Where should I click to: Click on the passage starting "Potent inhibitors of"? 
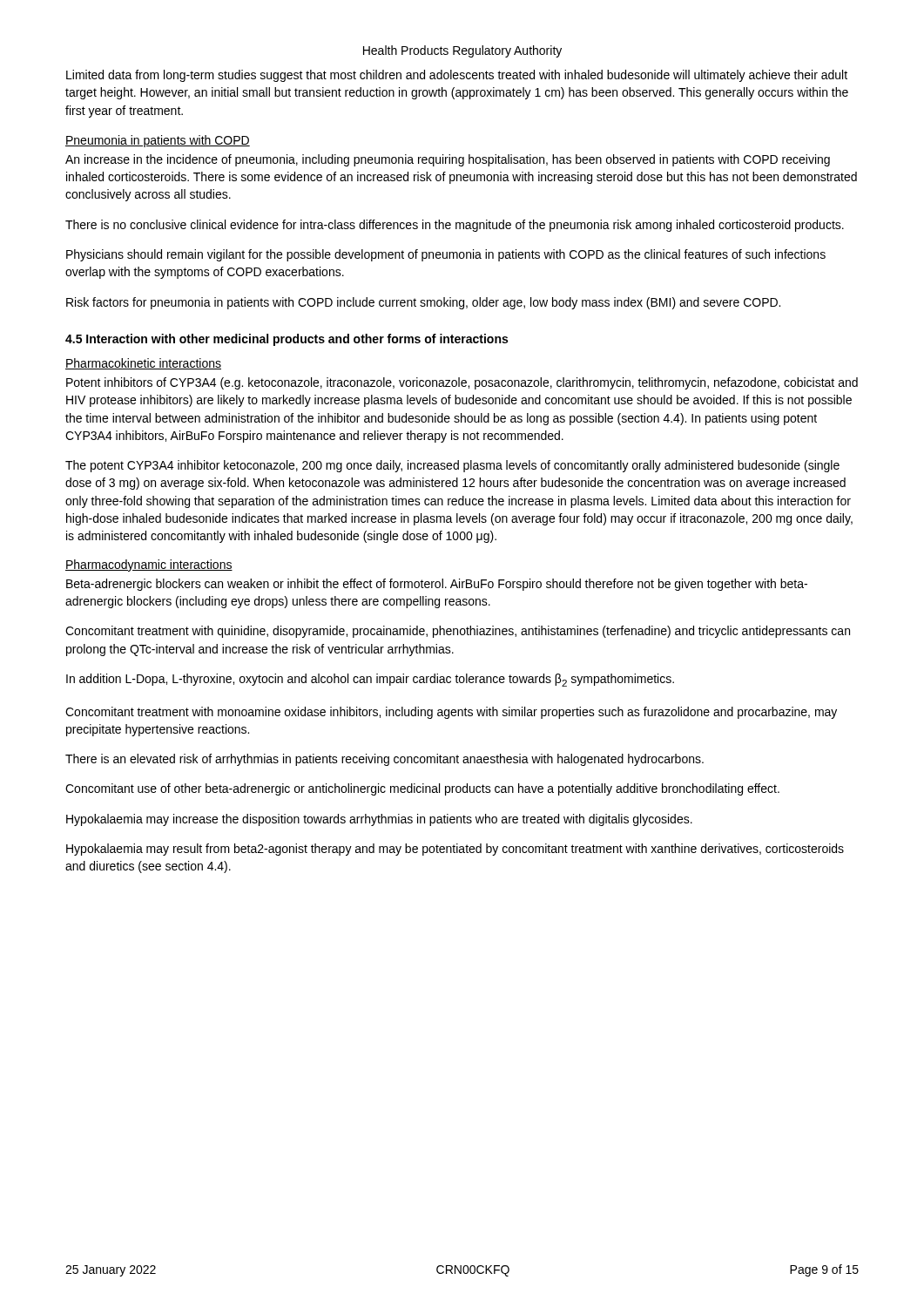[462, 409]
